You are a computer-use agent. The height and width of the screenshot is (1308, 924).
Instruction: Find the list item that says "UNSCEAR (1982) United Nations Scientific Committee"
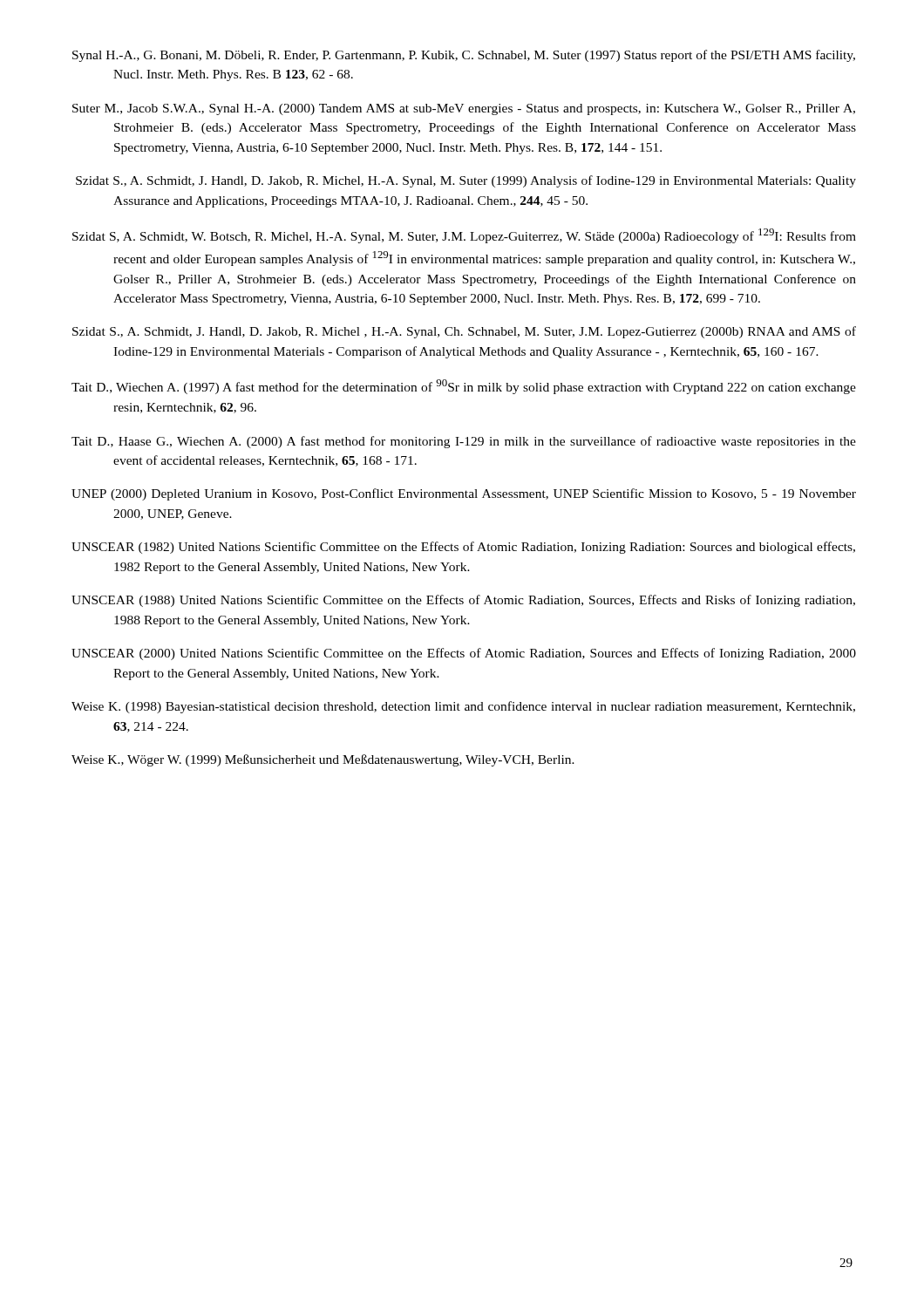(464, 556)
